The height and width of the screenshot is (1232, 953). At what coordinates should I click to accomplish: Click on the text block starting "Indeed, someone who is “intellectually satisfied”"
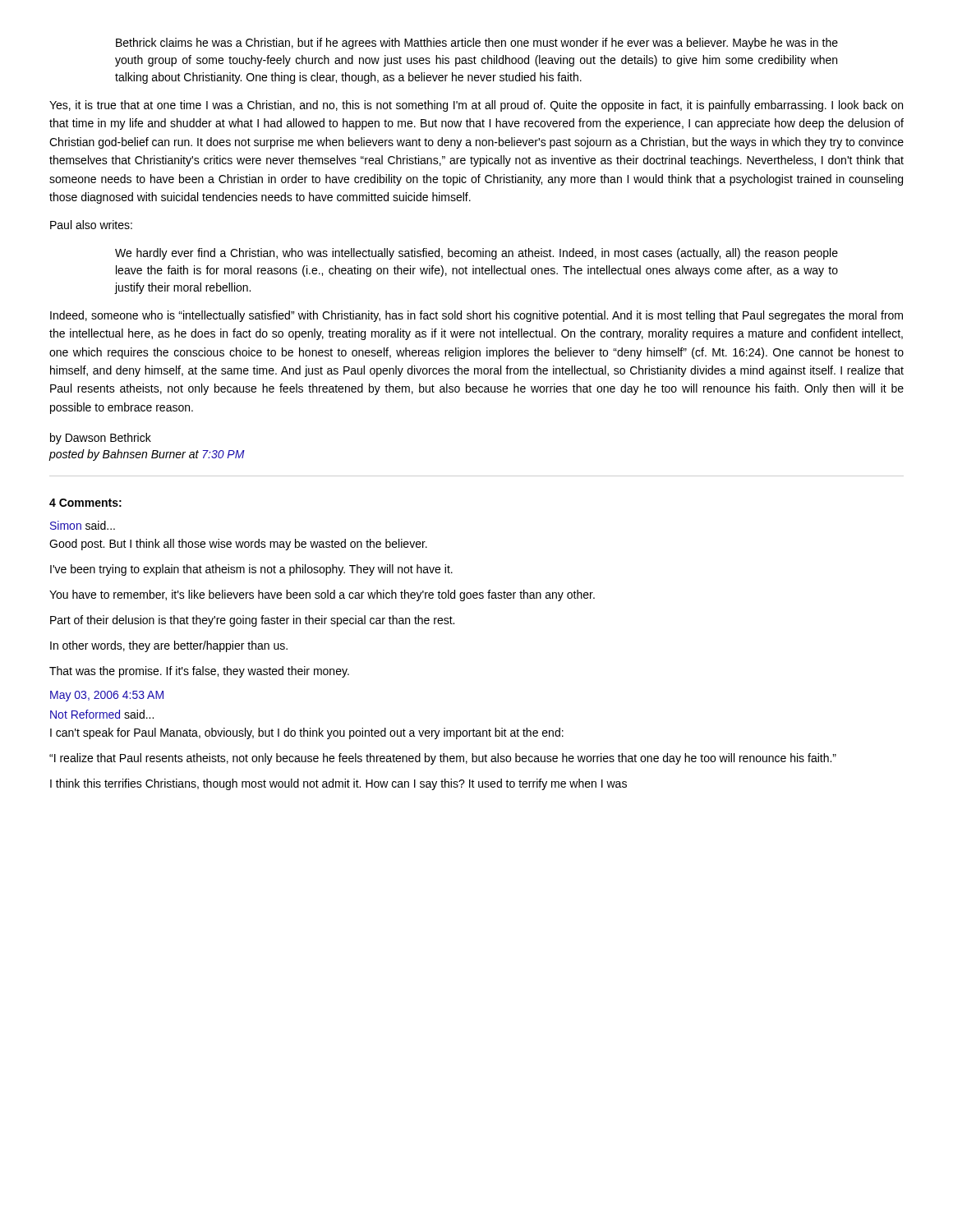476,361
